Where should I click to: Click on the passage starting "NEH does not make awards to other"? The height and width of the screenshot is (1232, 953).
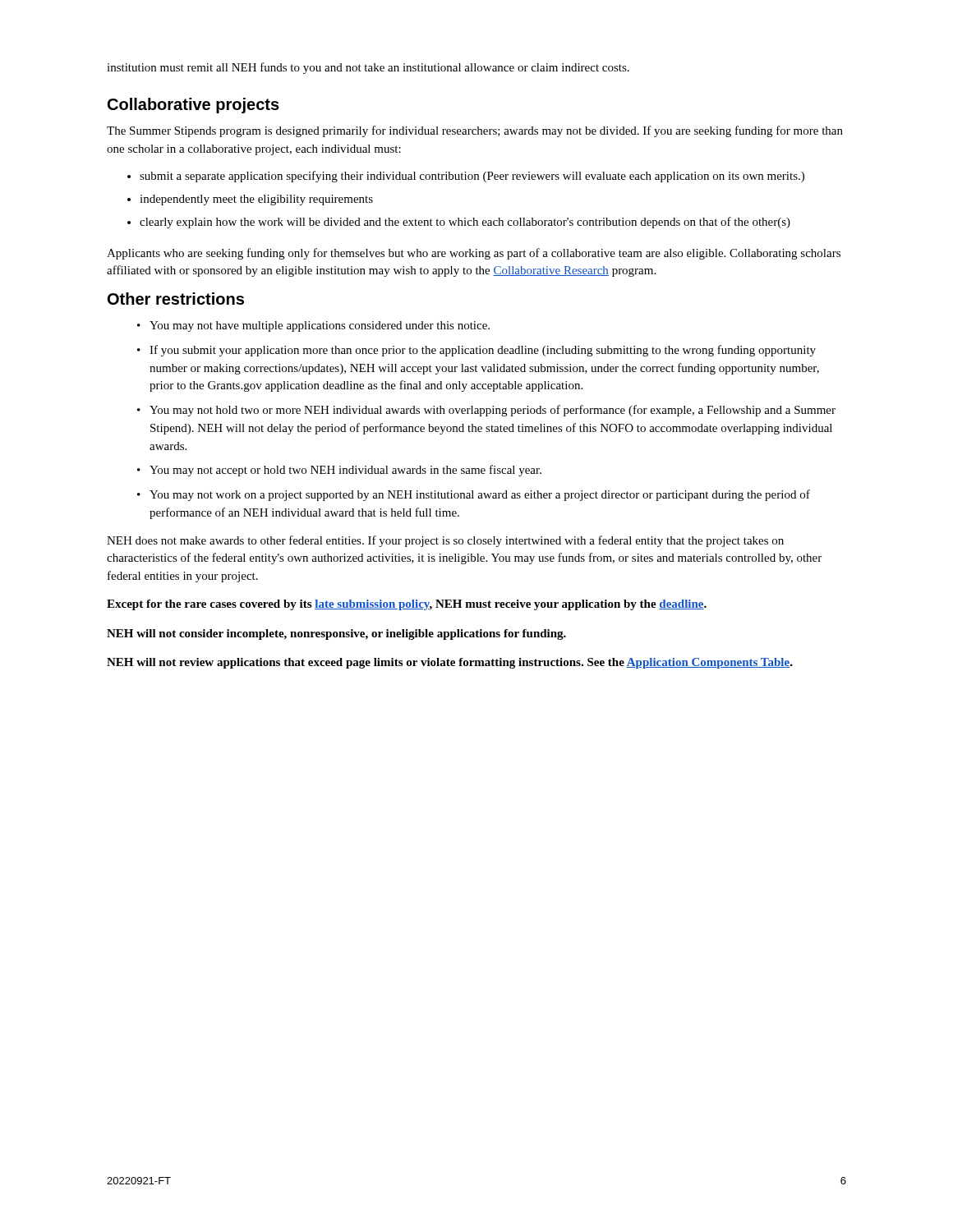[476, 559]
